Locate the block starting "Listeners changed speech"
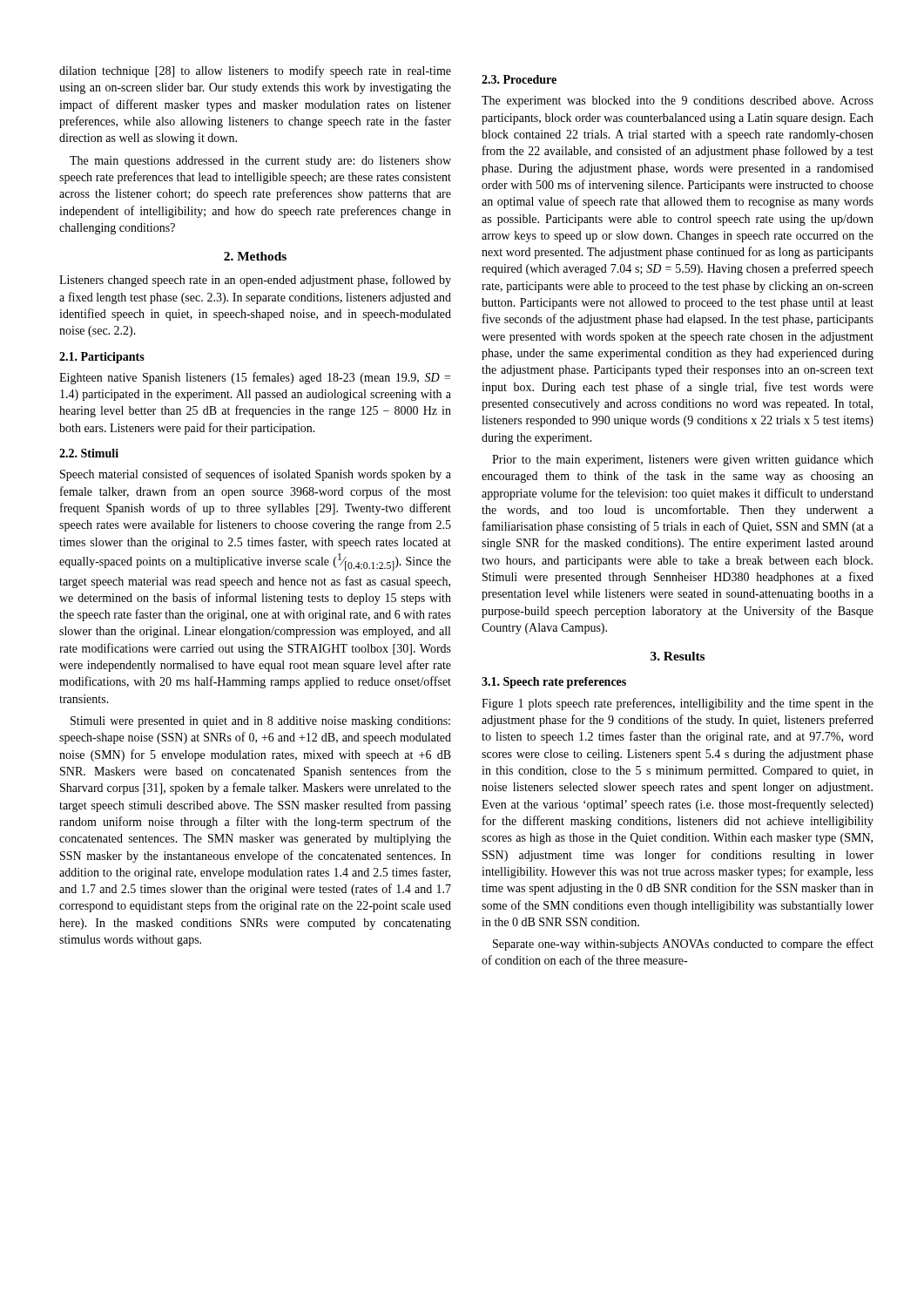This screenshot has height=1307, width=924. 255,306
